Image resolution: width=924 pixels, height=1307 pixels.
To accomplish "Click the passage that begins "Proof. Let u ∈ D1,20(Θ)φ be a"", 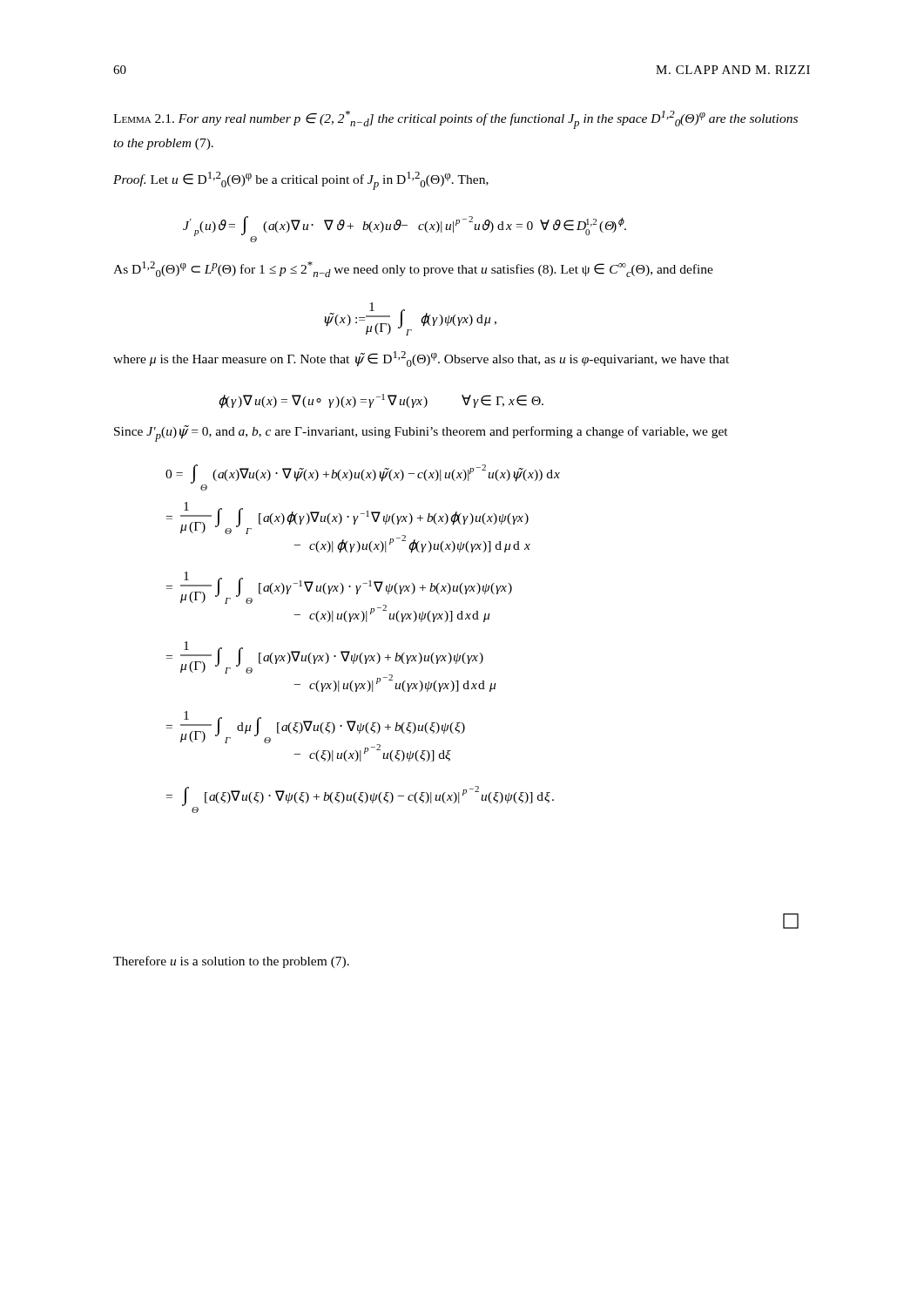I will tap(301, 179).
